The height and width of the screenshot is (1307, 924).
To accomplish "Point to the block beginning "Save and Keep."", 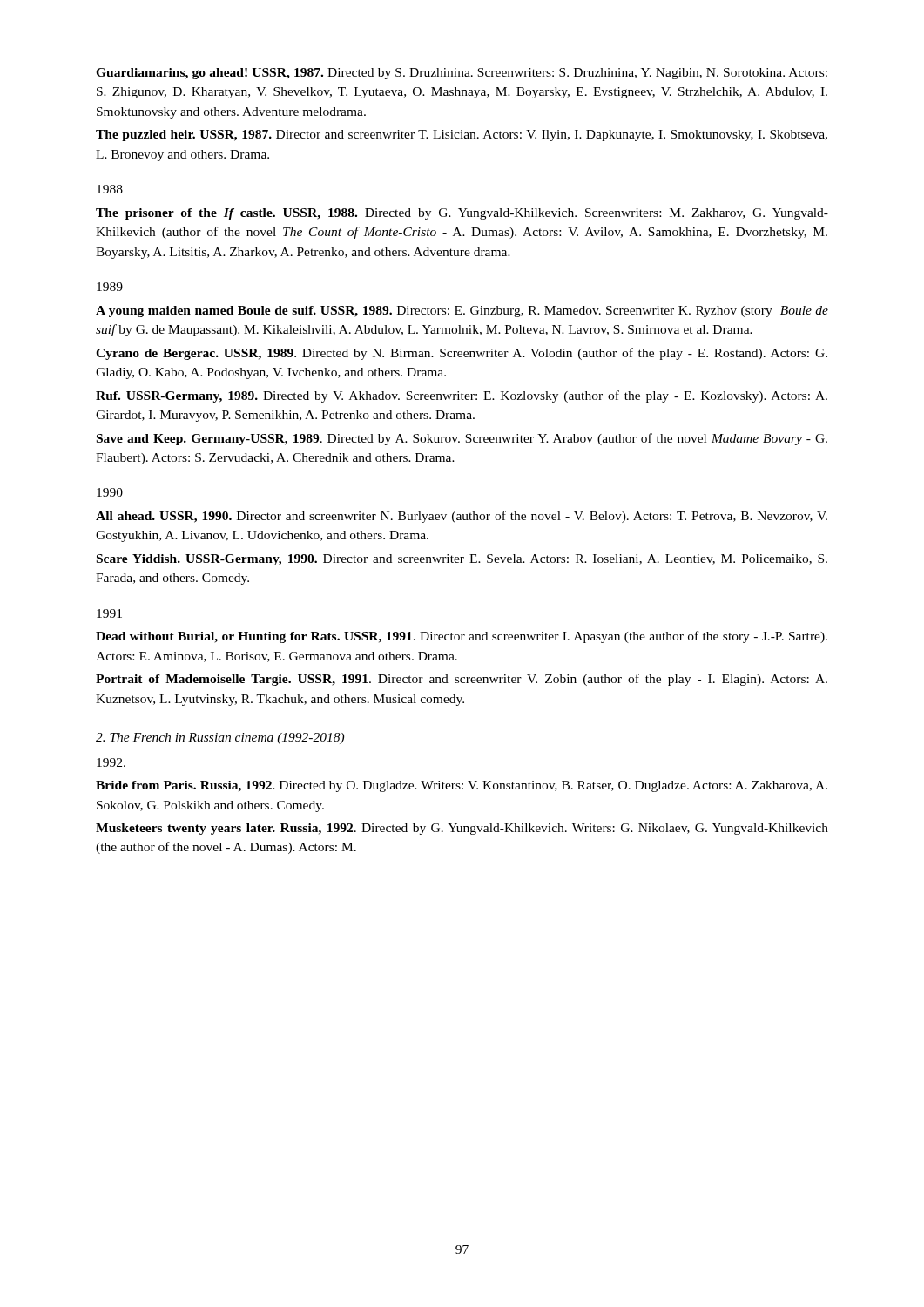I will point(462,447).
